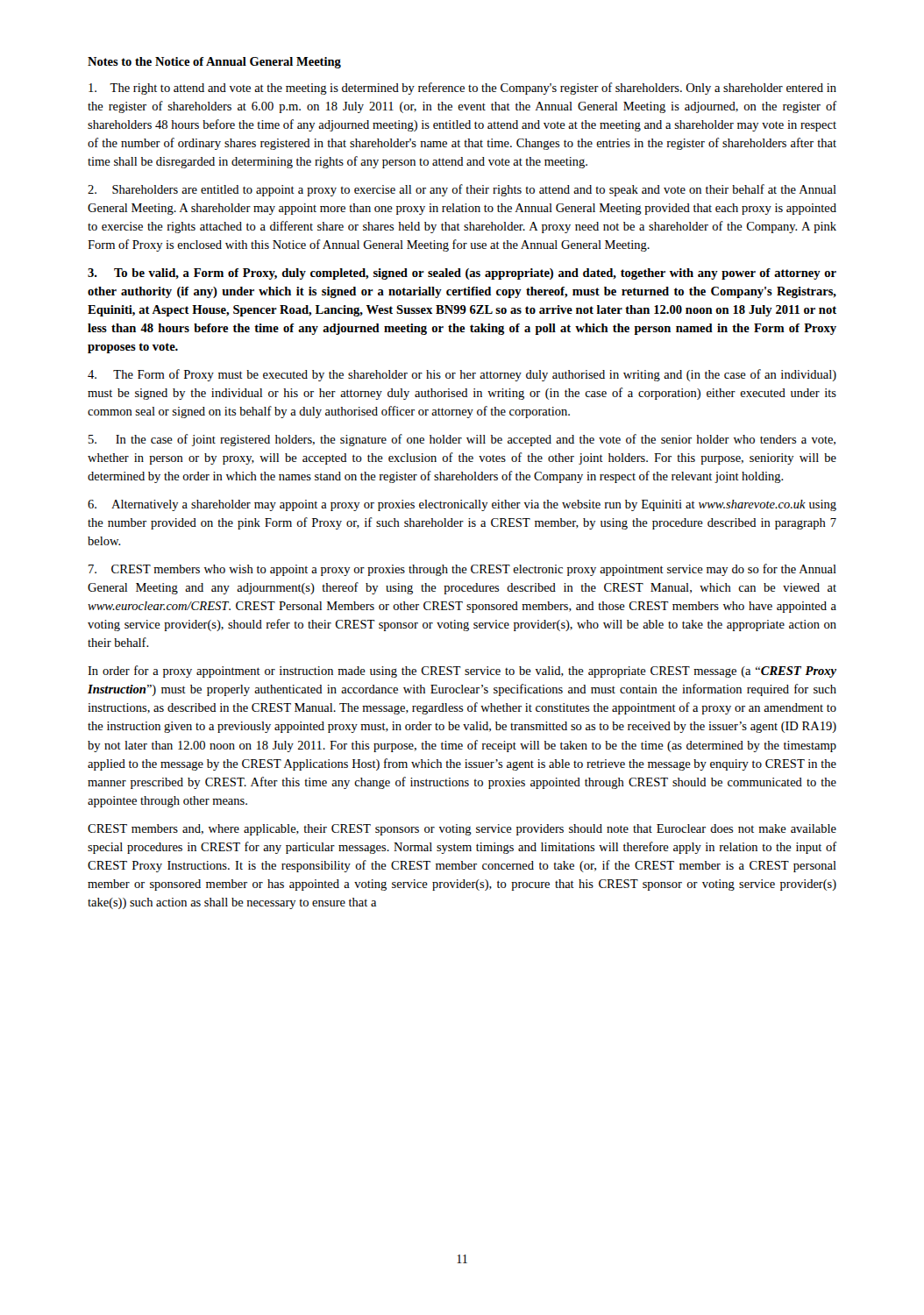Image resolution: width=924 pixels, height=1315 pixels.
Task: Select the element starting "The right to attend and vote at the"
Action: [x=462, y=124]
